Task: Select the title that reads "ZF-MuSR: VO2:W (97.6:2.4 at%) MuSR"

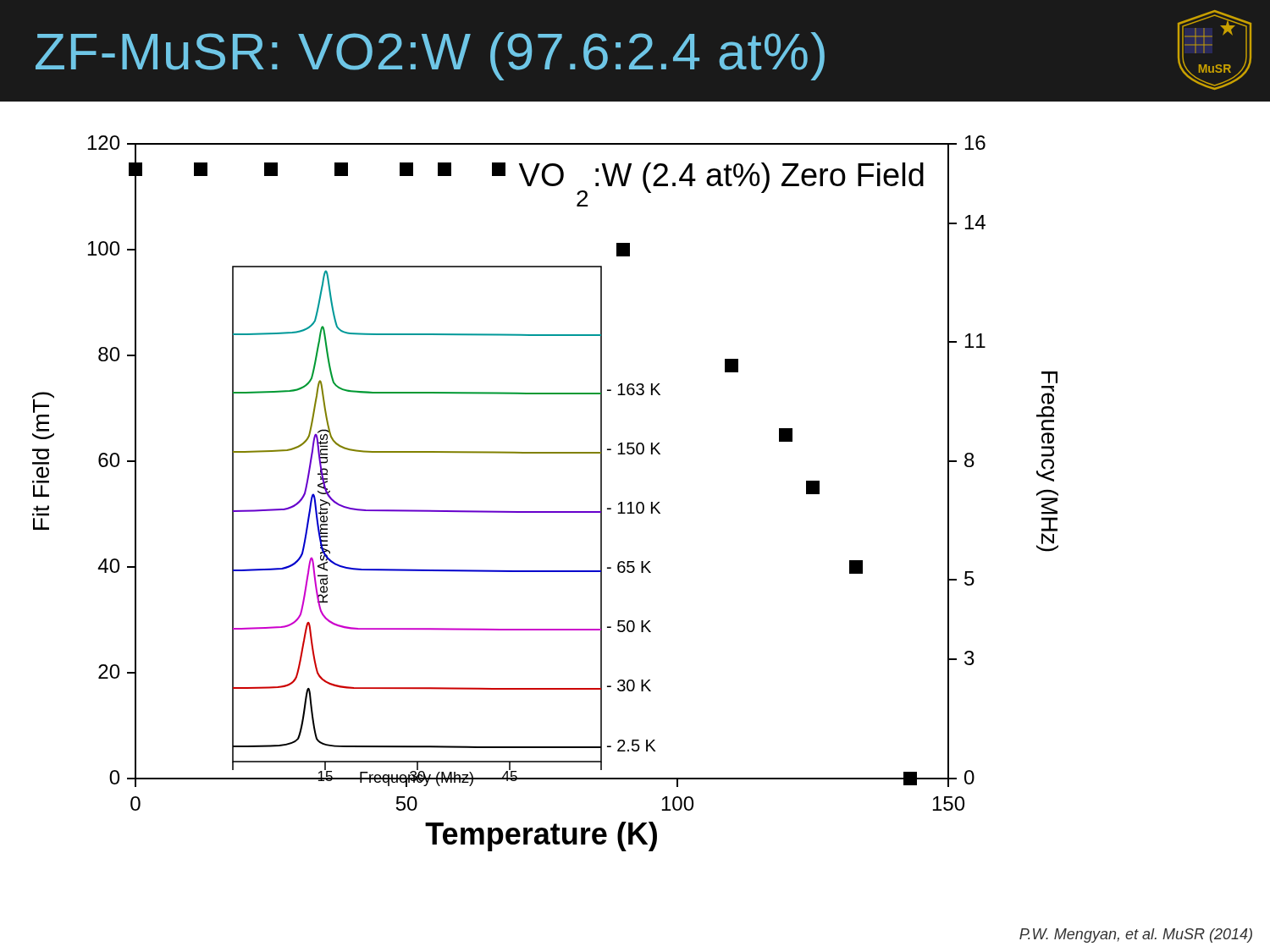Action: 644,49
